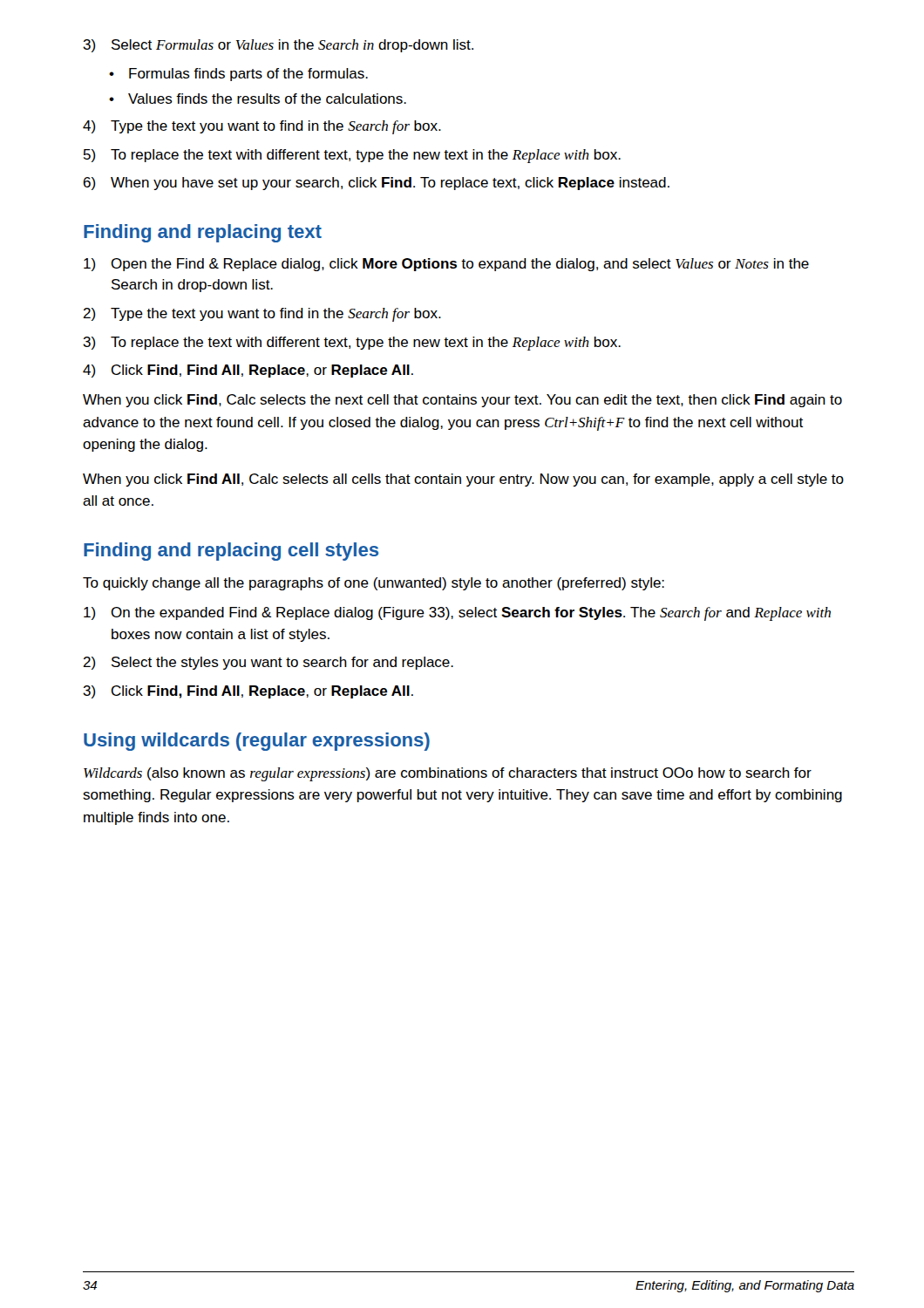Find the text starting "4) Click Find,"
The width and height of the screenshot is (924, 1308).
[248, 371]
